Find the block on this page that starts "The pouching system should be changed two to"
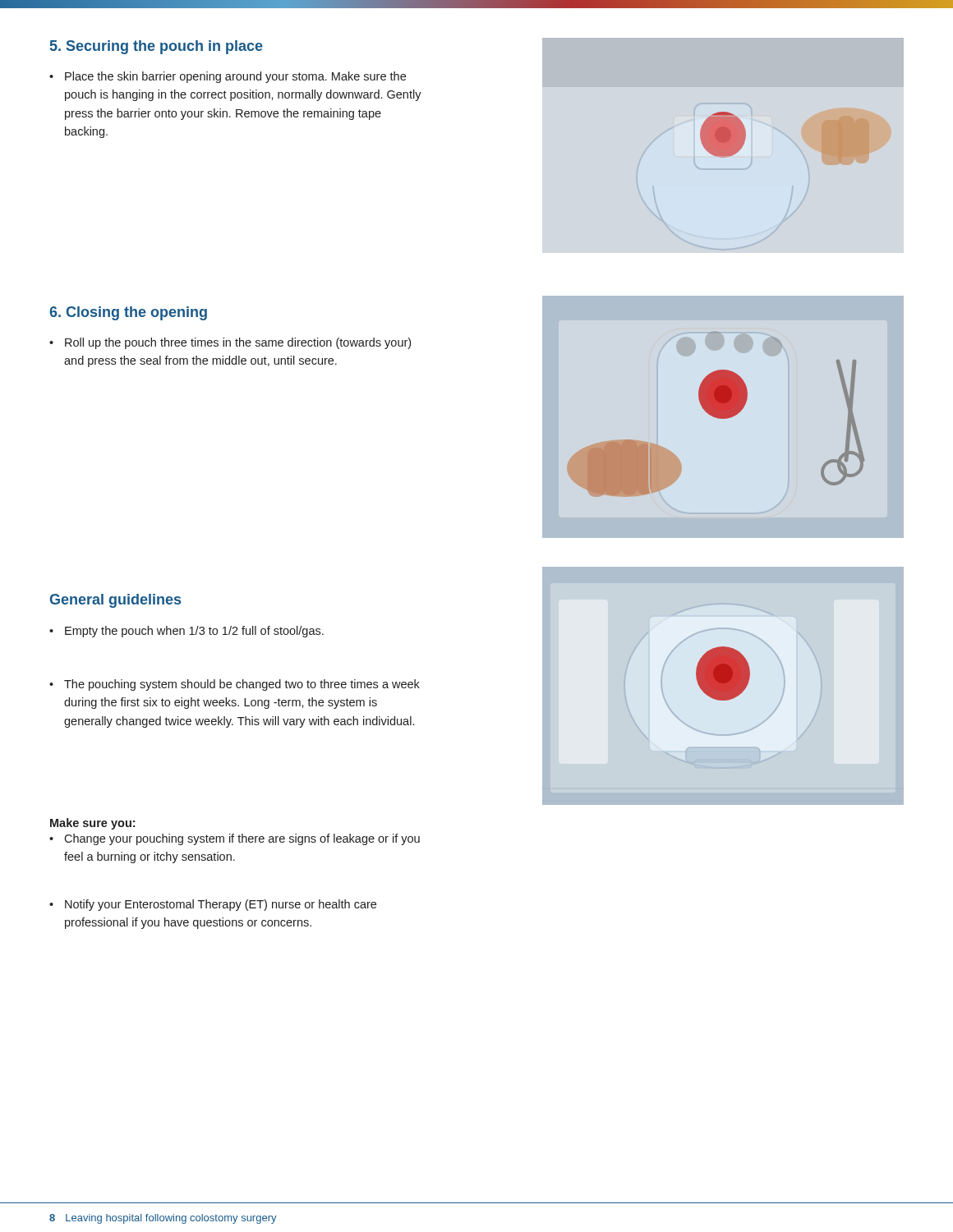 click(x=238, y=703)
